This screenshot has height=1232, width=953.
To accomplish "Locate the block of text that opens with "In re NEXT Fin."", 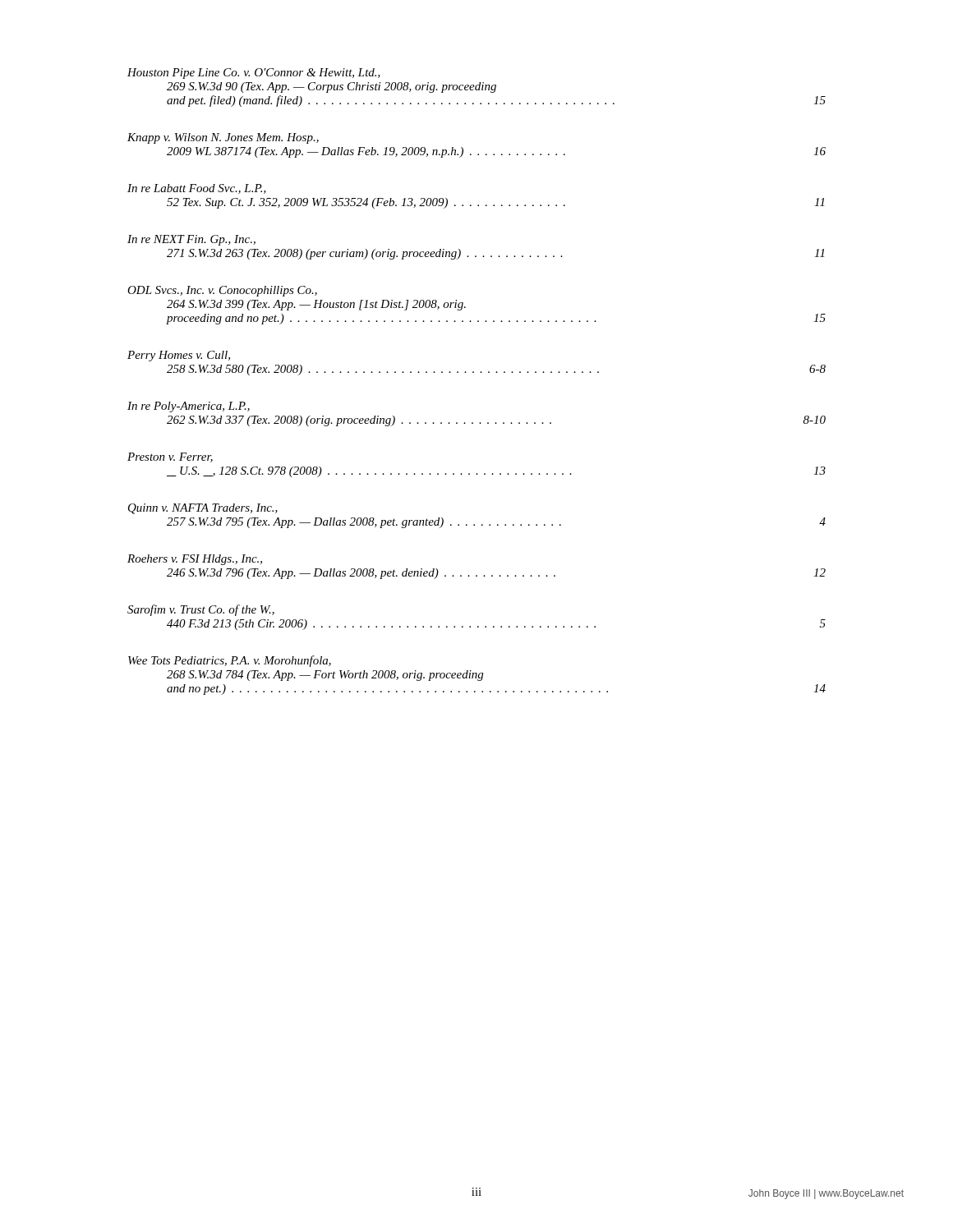I will click(476, 246).
